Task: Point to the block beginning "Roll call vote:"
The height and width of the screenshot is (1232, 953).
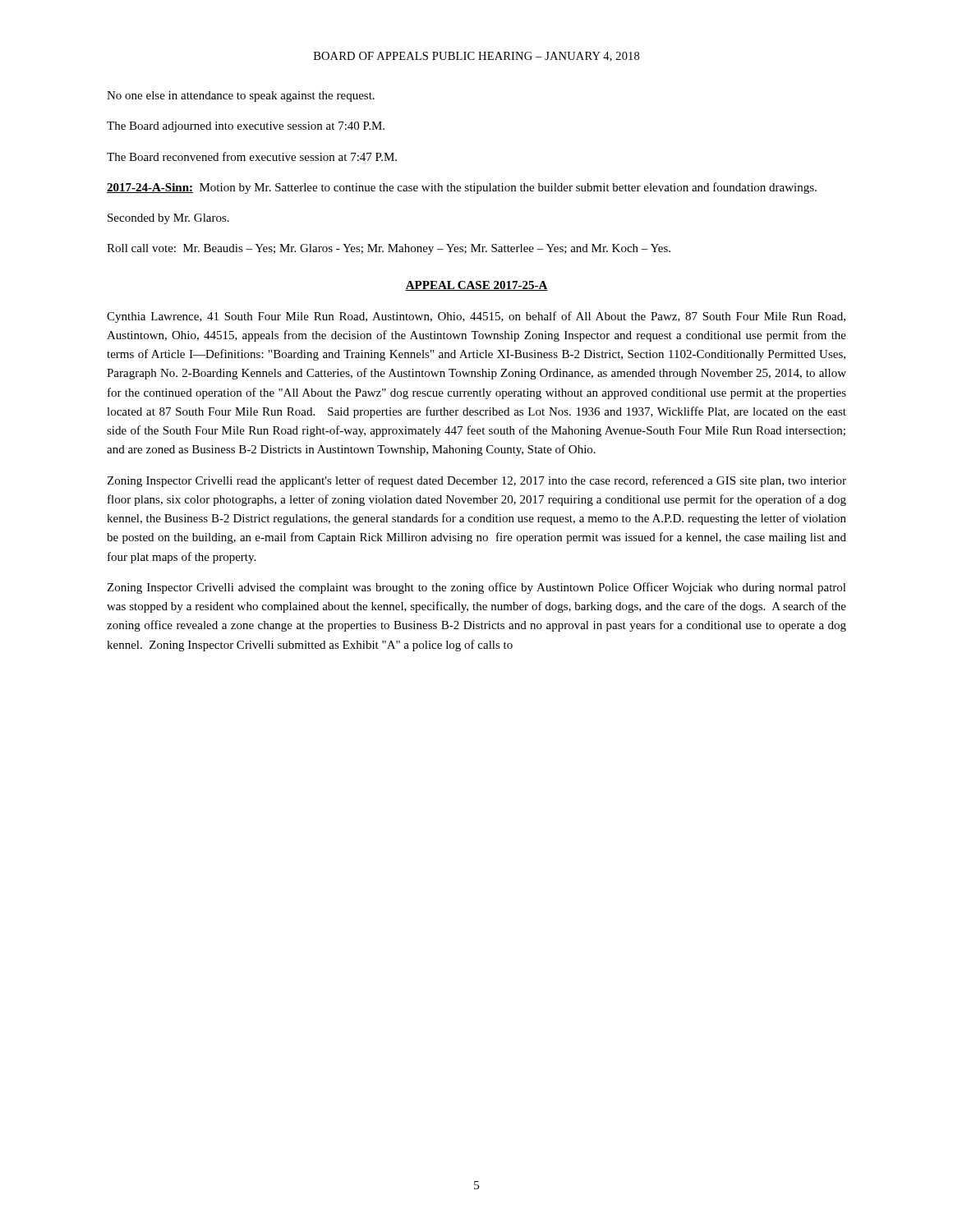Action: [x=389, y=248]
